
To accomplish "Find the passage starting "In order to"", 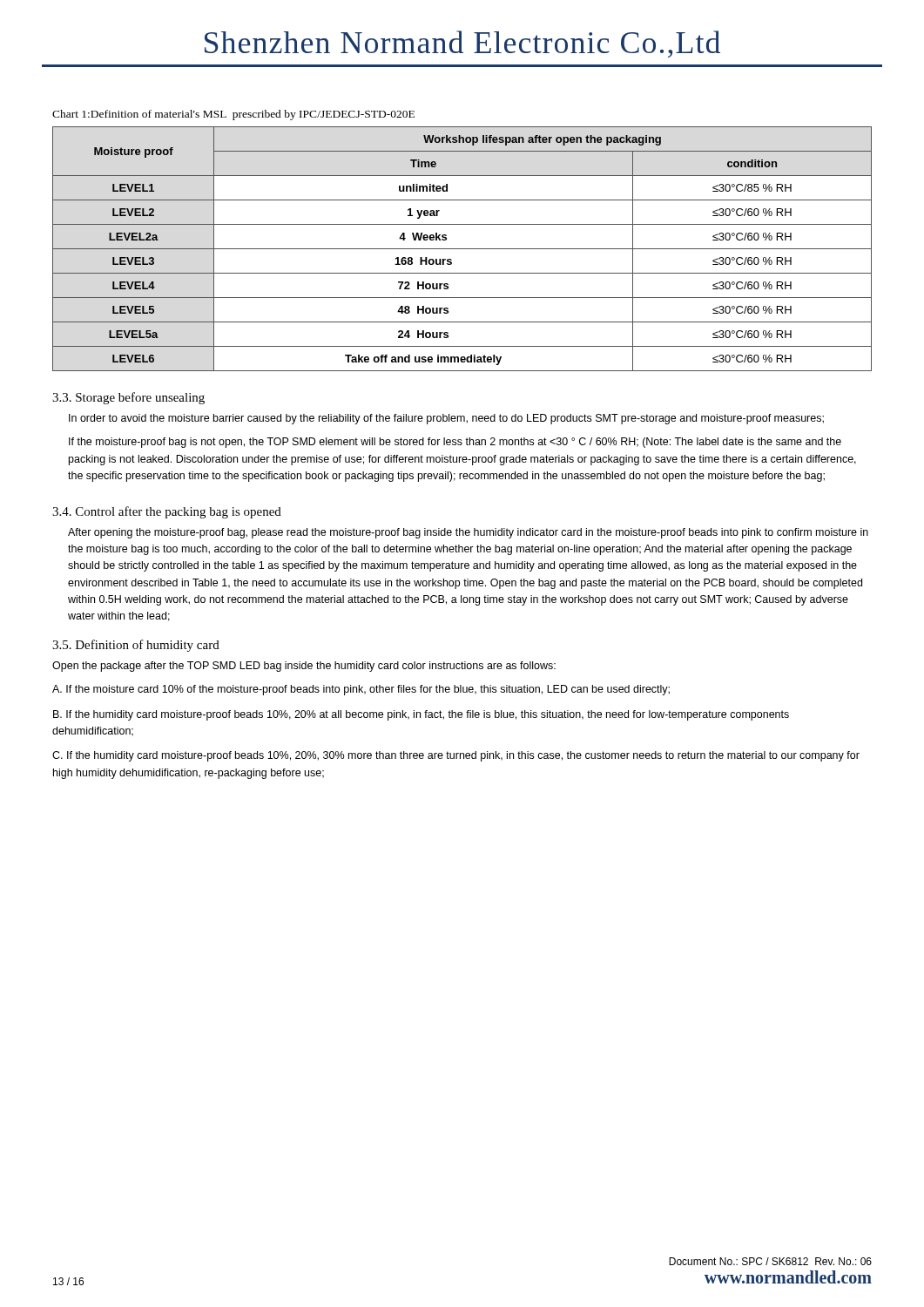I will point(446,418).
